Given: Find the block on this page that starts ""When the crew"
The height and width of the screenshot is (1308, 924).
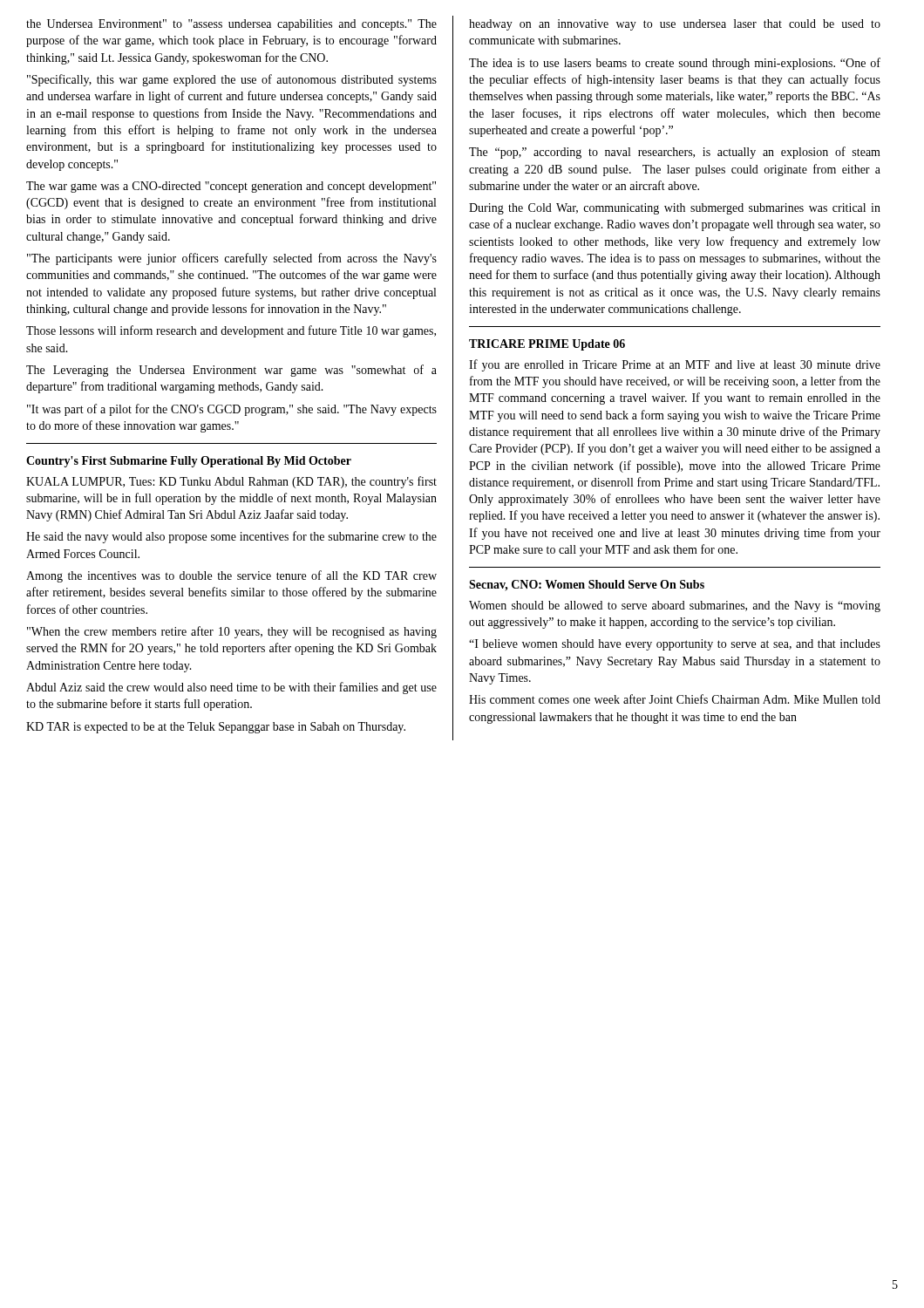Looking at the screenshot, I should pyautogui.click(x=231, y=649).
